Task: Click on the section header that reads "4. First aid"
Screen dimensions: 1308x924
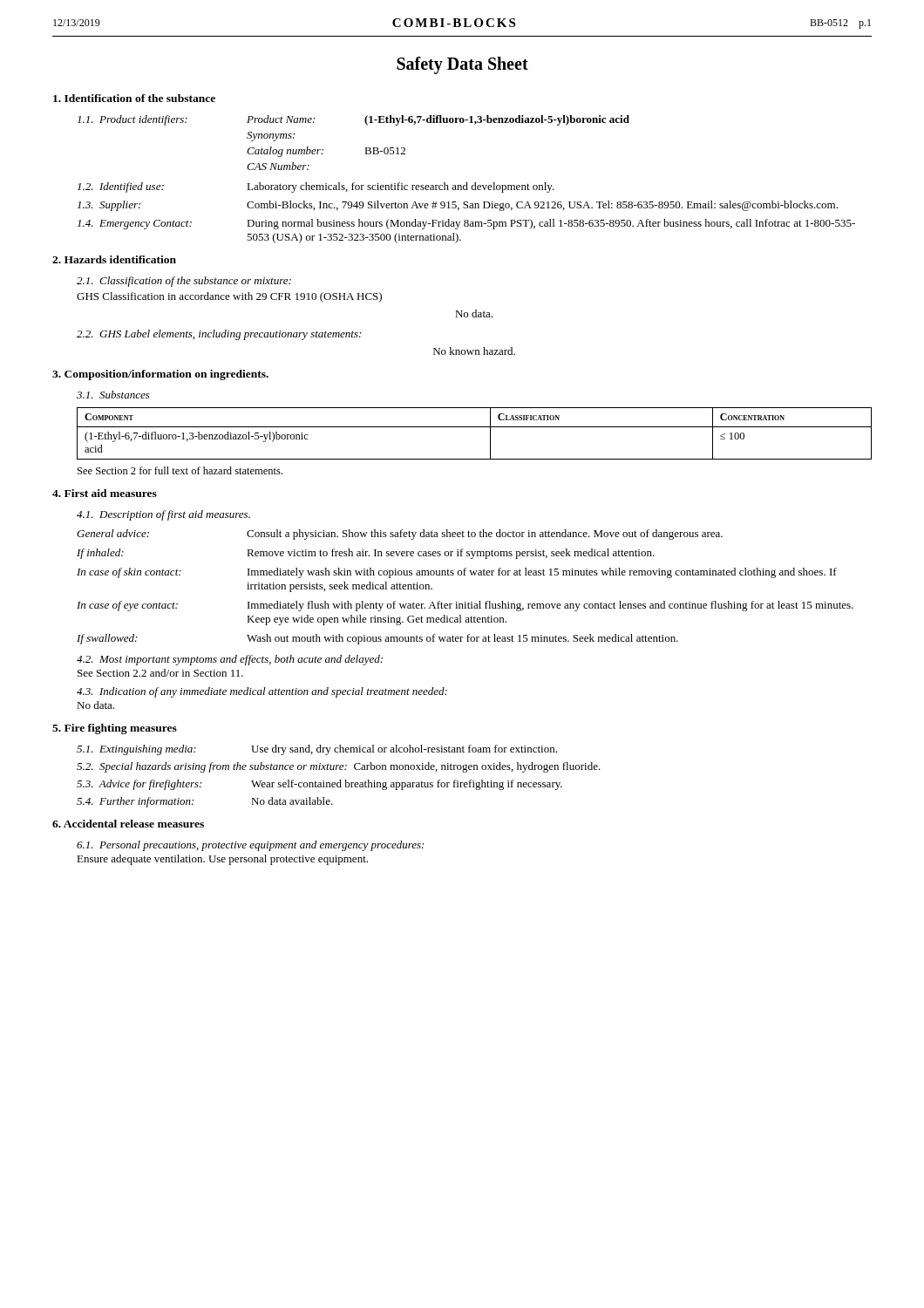Action: (x=105, y=493)
